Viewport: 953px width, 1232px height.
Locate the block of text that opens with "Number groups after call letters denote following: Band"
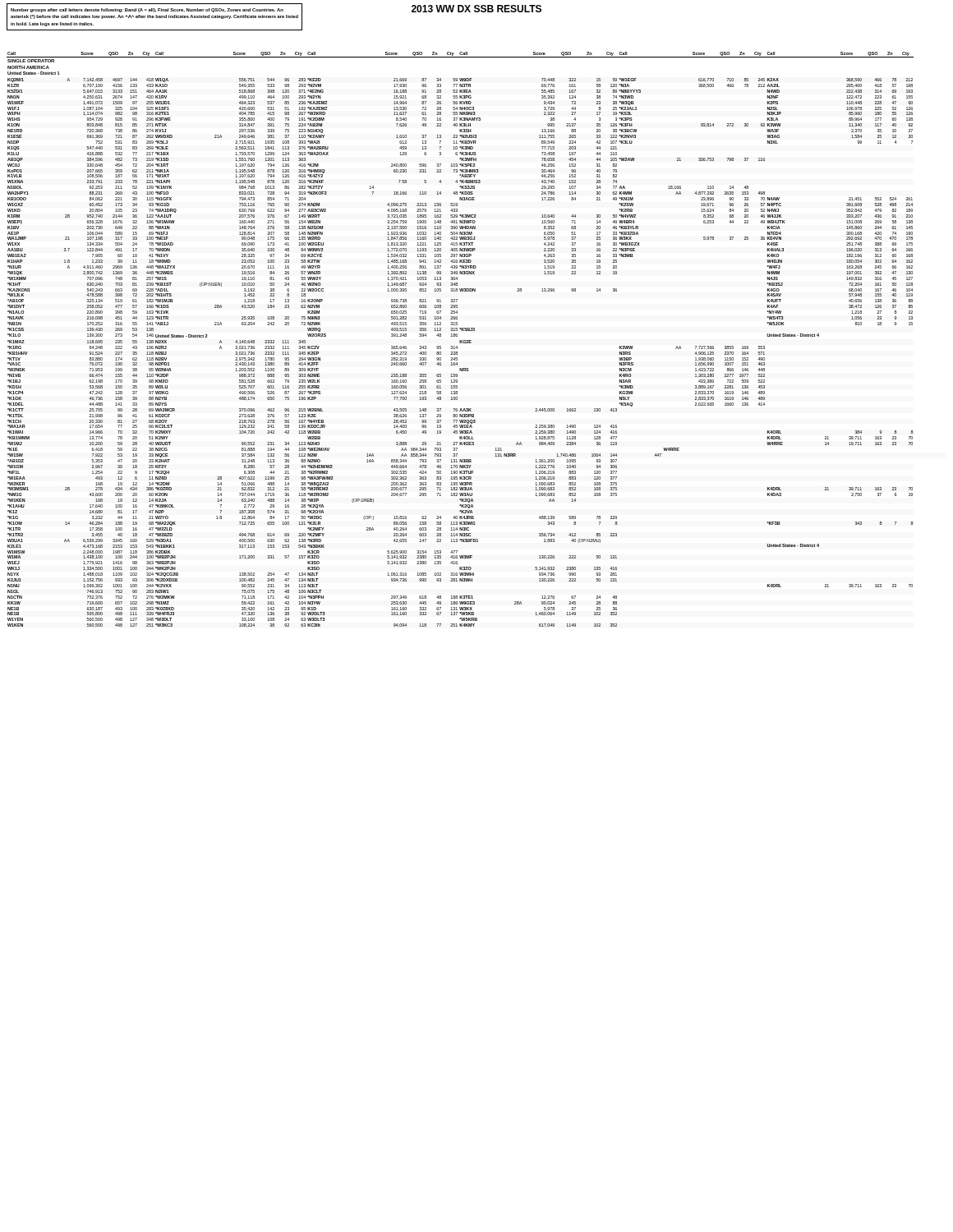click(x=154, y=17)
